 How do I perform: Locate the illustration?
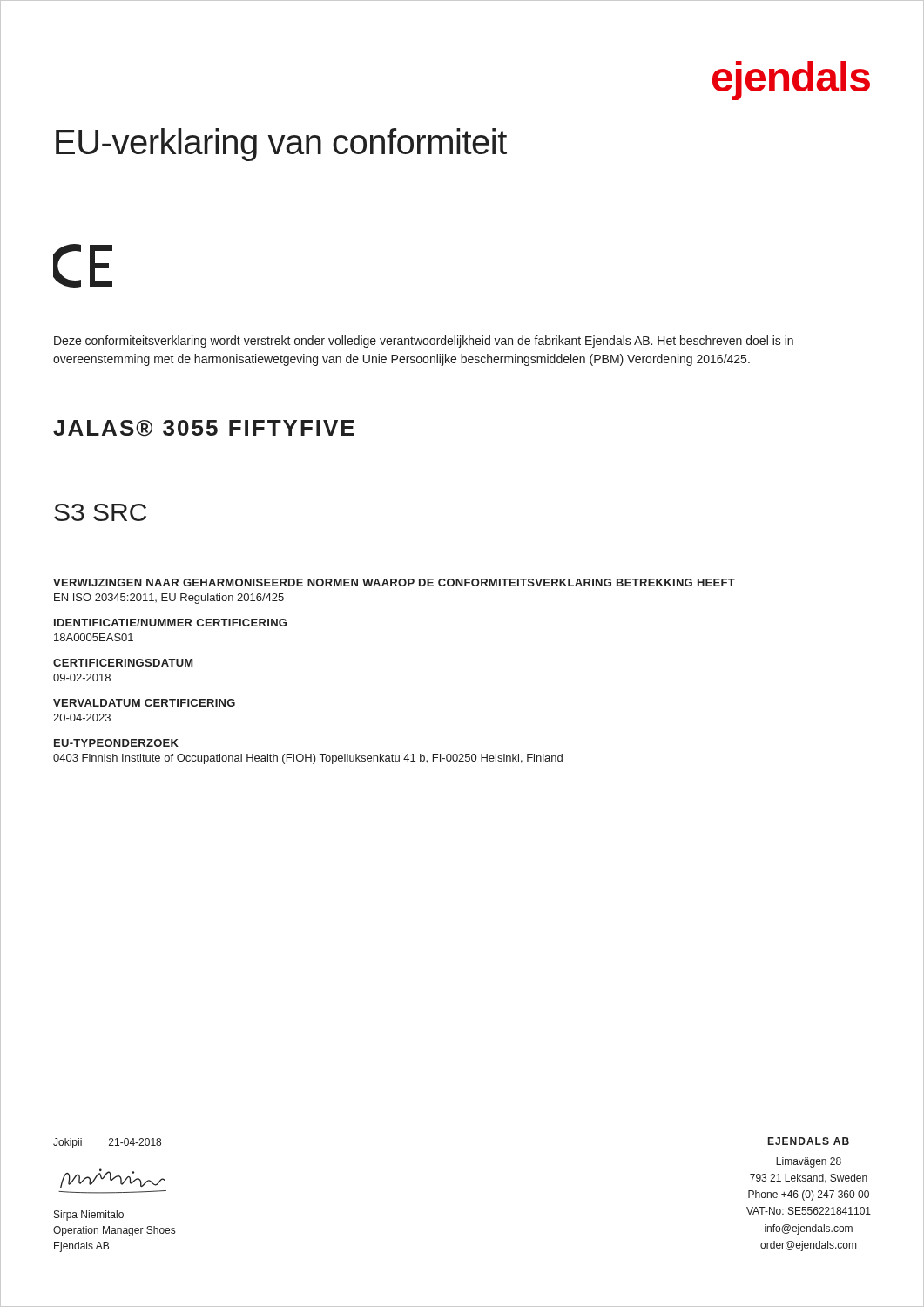pyautogui.click(x=210, y=1178)
